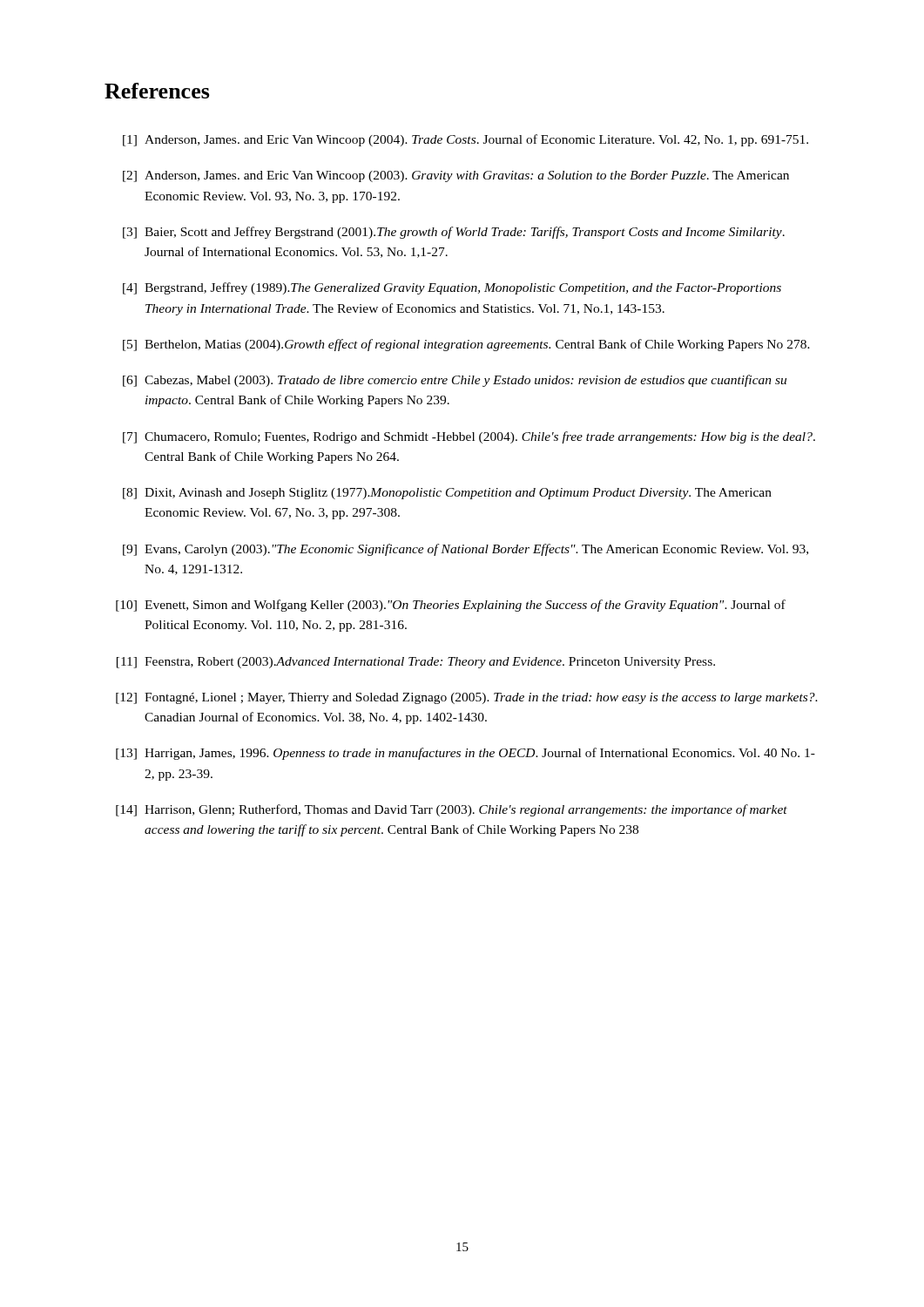Point to the text starting "[1] Anderson, James."
This screenshot has width=924, height=1307.
462,139
